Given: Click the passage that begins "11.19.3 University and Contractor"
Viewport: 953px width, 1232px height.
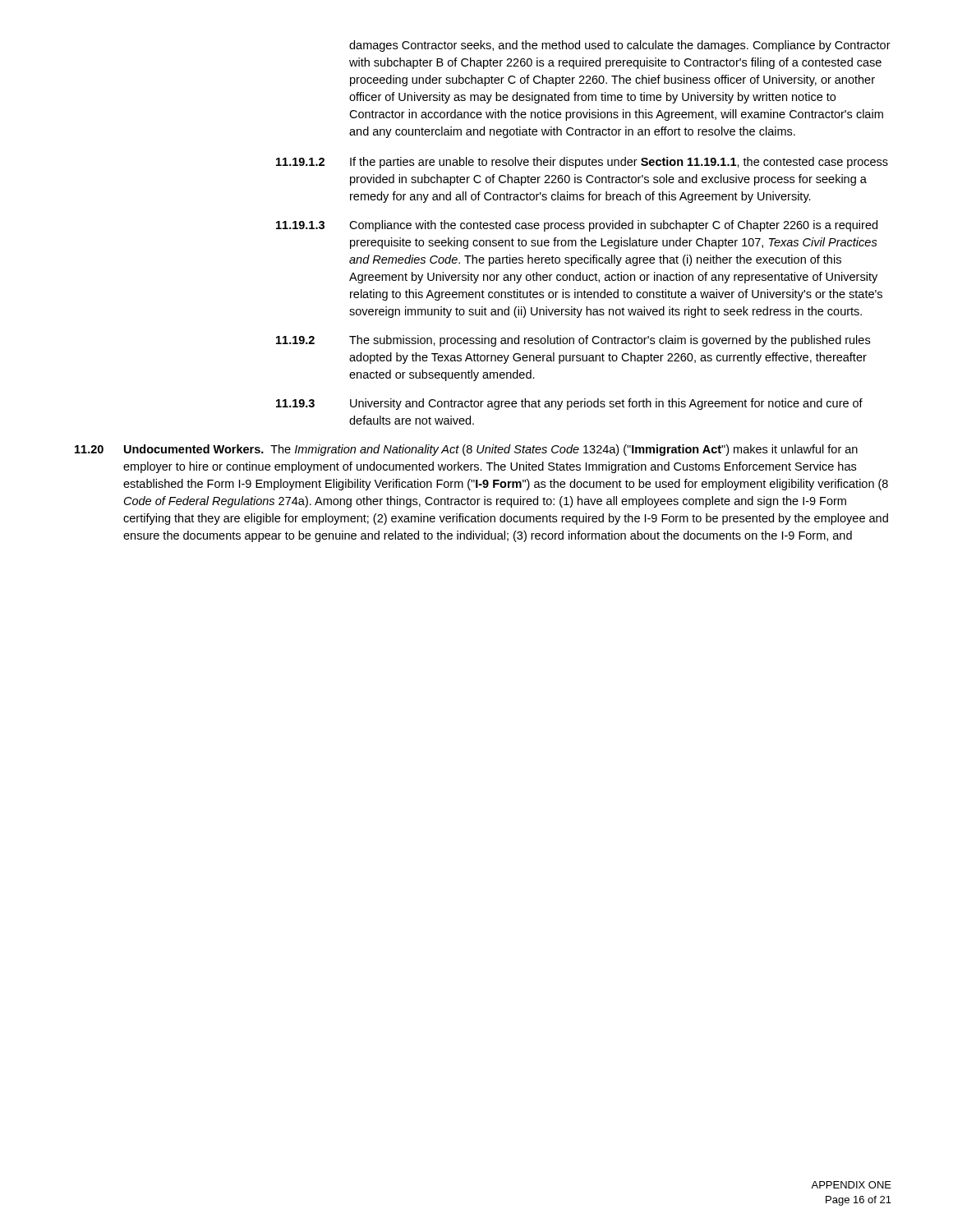Looking at the screenshot, I should [x=583, y=413].
